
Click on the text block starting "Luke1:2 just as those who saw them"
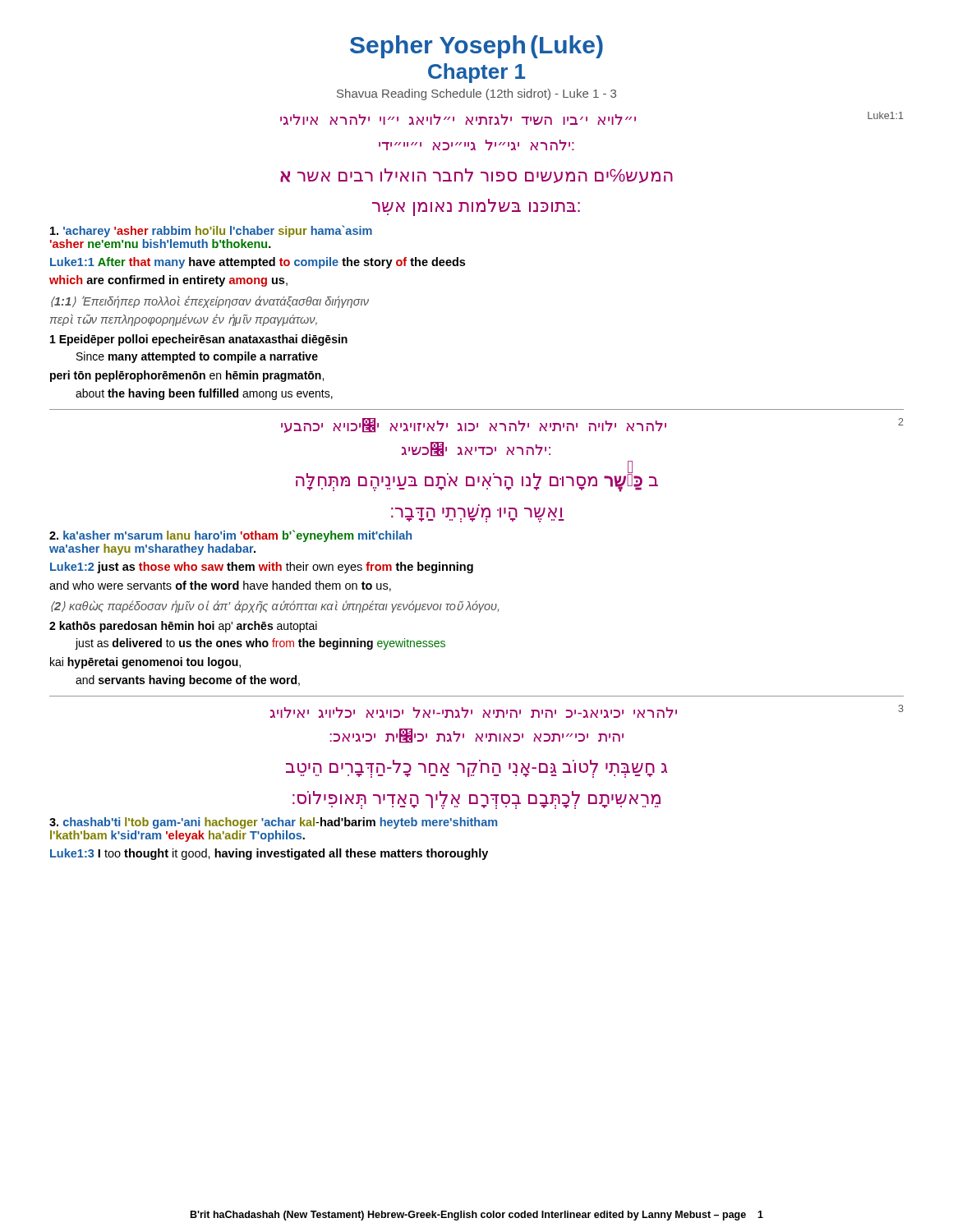[x=261, y=576]
